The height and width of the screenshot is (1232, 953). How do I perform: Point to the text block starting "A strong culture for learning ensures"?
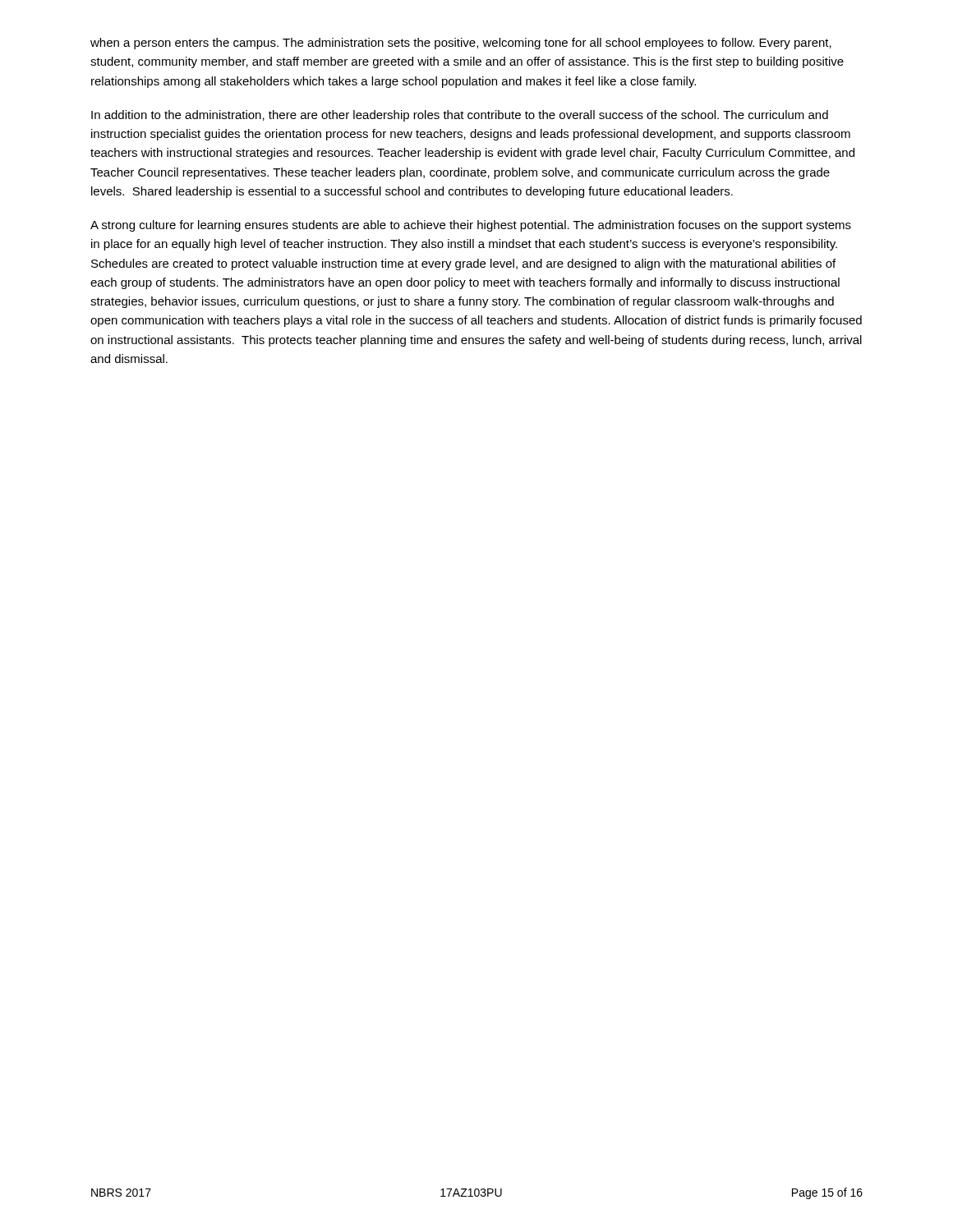click(x=476, y=291)
